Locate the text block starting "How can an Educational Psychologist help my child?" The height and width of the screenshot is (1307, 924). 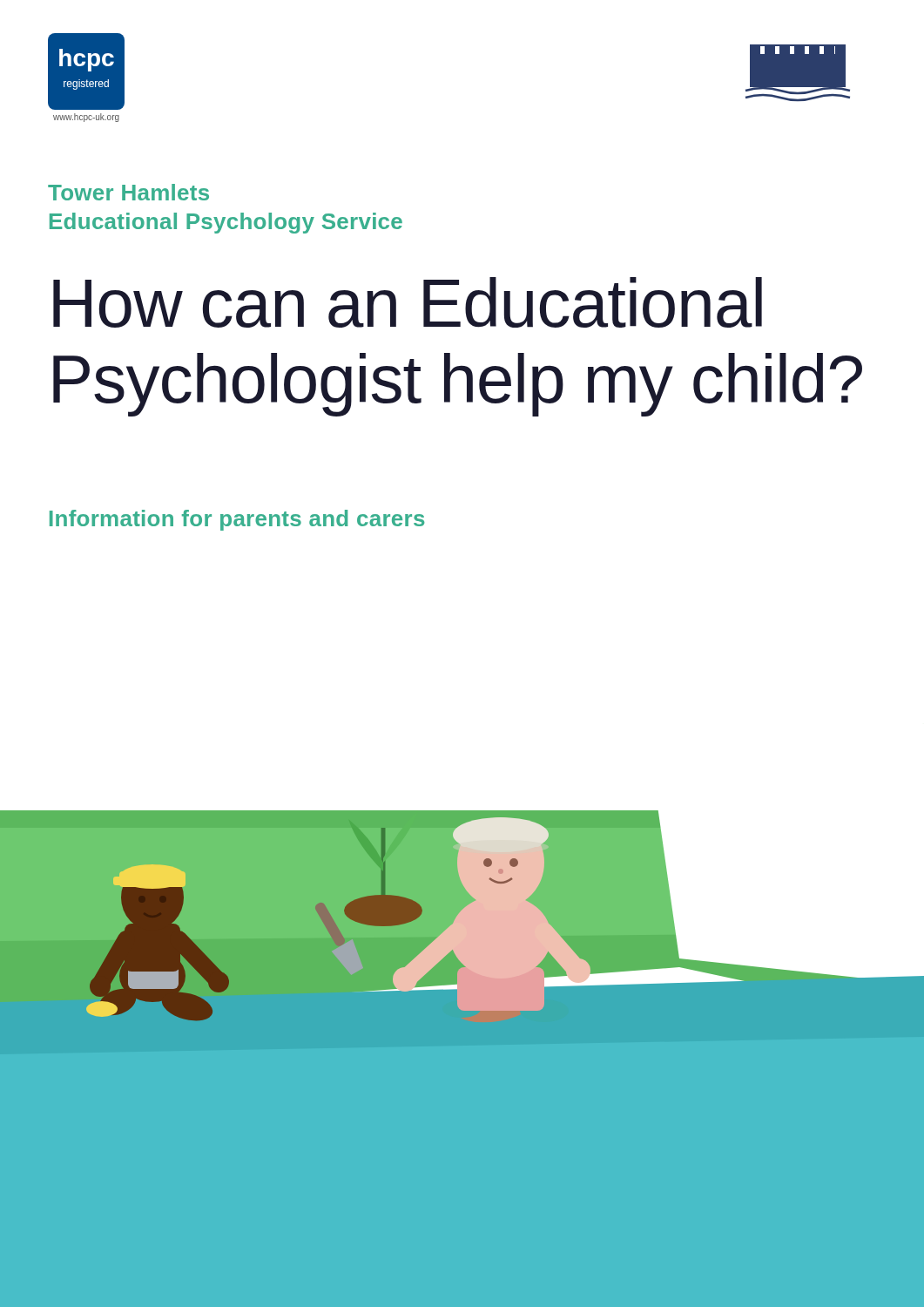456,342
